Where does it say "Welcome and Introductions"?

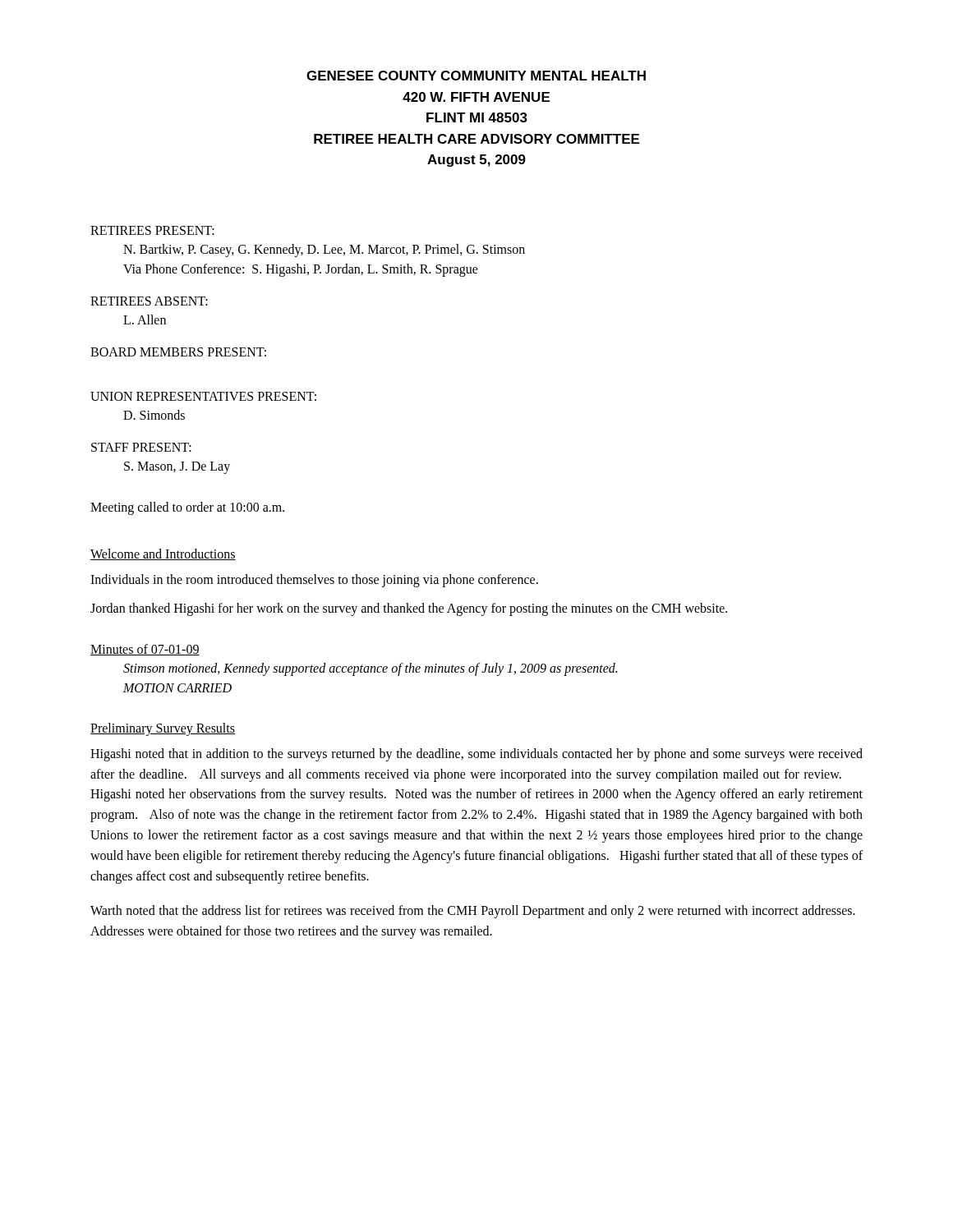point(163,554)
